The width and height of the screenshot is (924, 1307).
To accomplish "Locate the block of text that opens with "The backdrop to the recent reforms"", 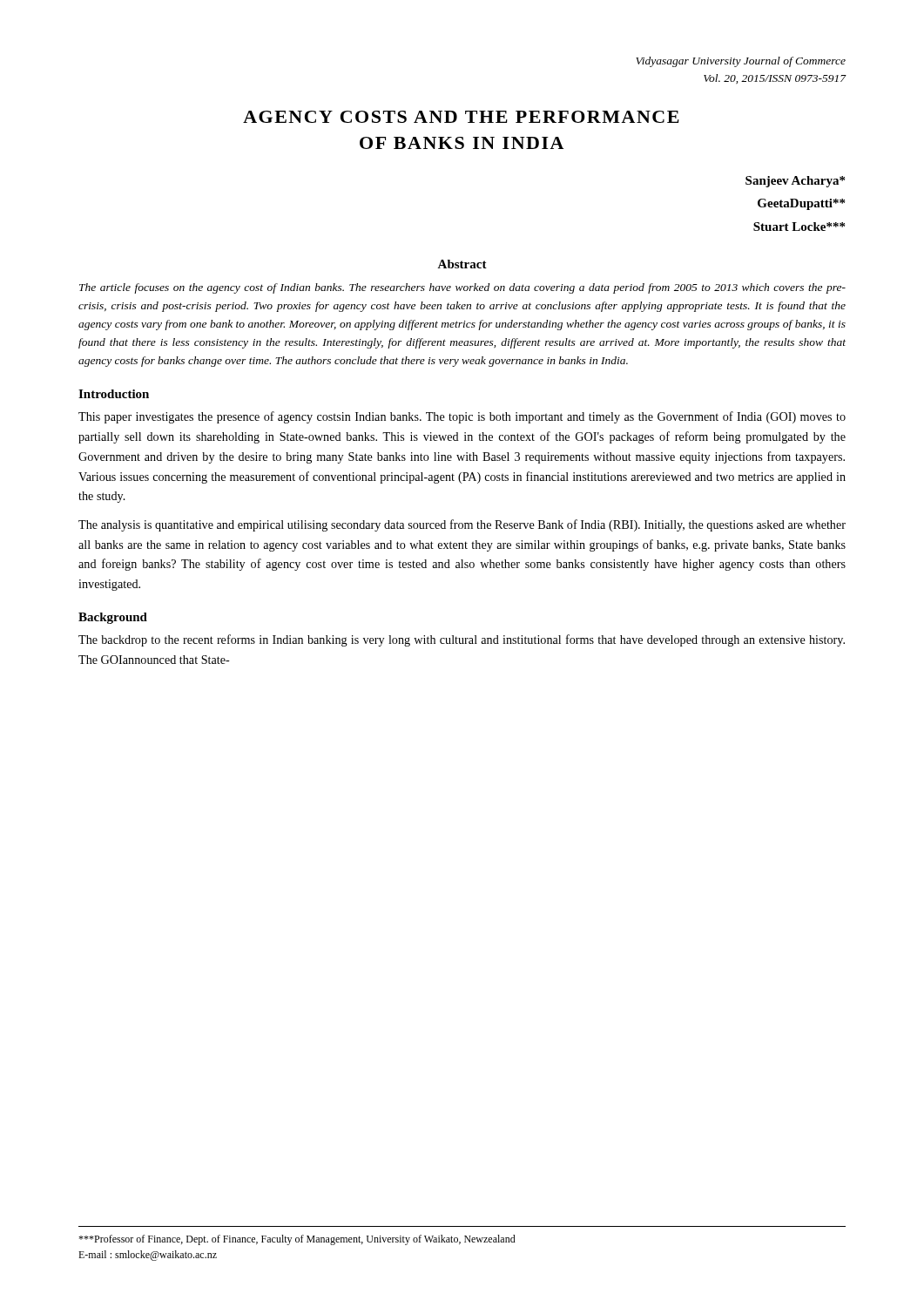I will (x=462, y=649).
